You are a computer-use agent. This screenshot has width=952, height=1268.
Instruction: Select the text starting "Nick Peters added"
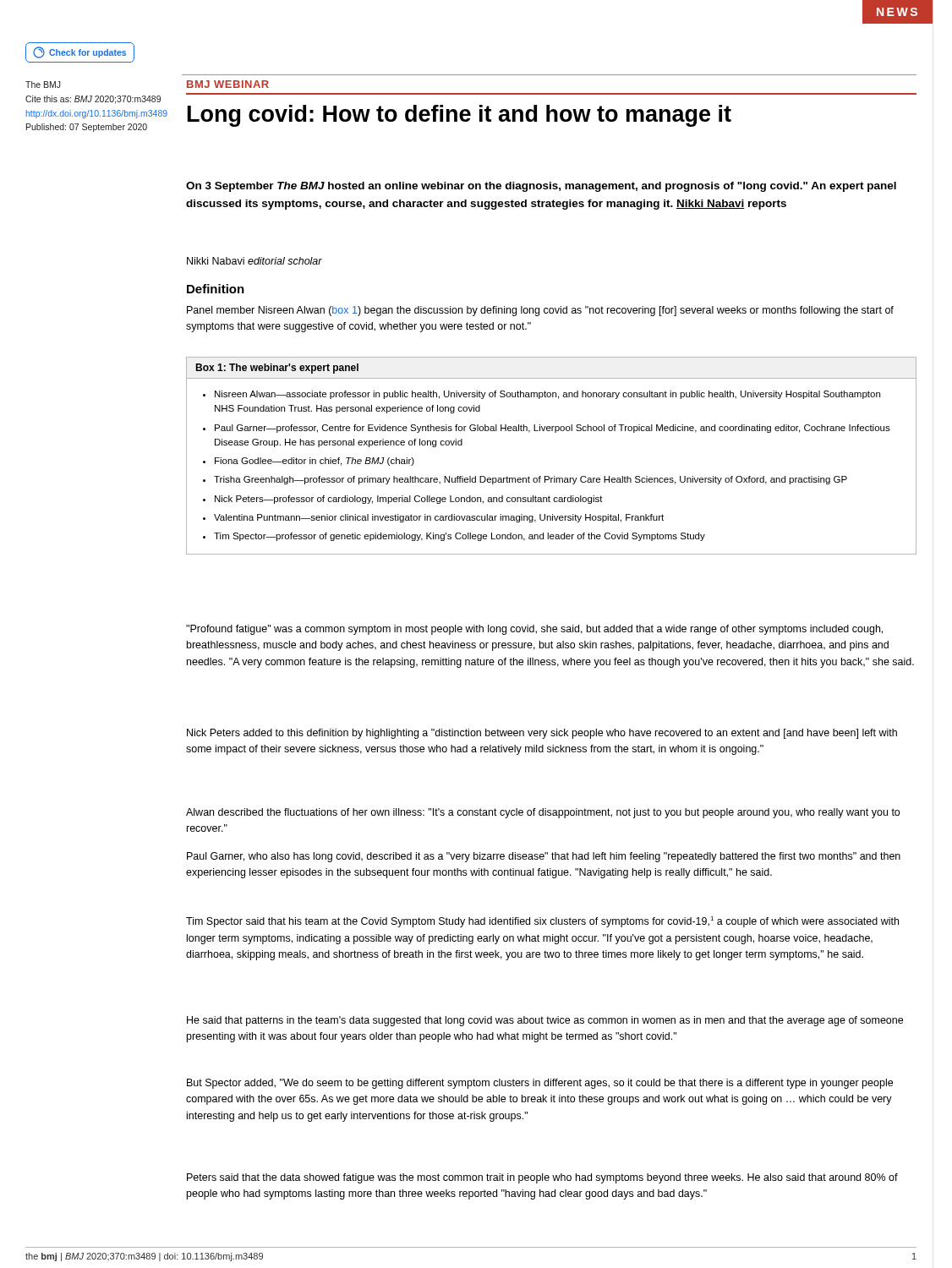pyautogui.click(x=542, y=741)
